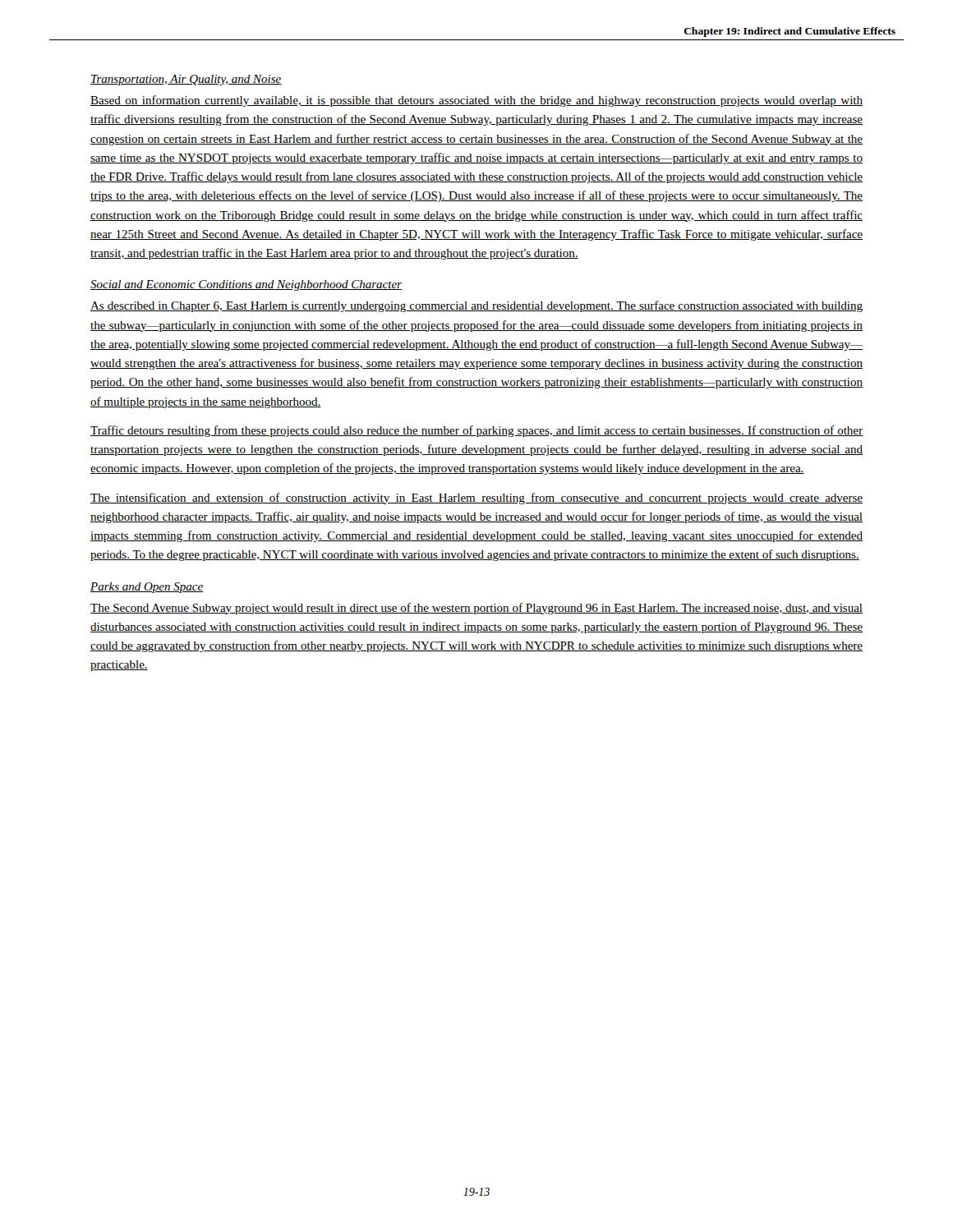This screenshot has width=953, height=1232.
Task: Select the region starting "The intensification and extension of construction activity in"
Action: pos(476,526)
